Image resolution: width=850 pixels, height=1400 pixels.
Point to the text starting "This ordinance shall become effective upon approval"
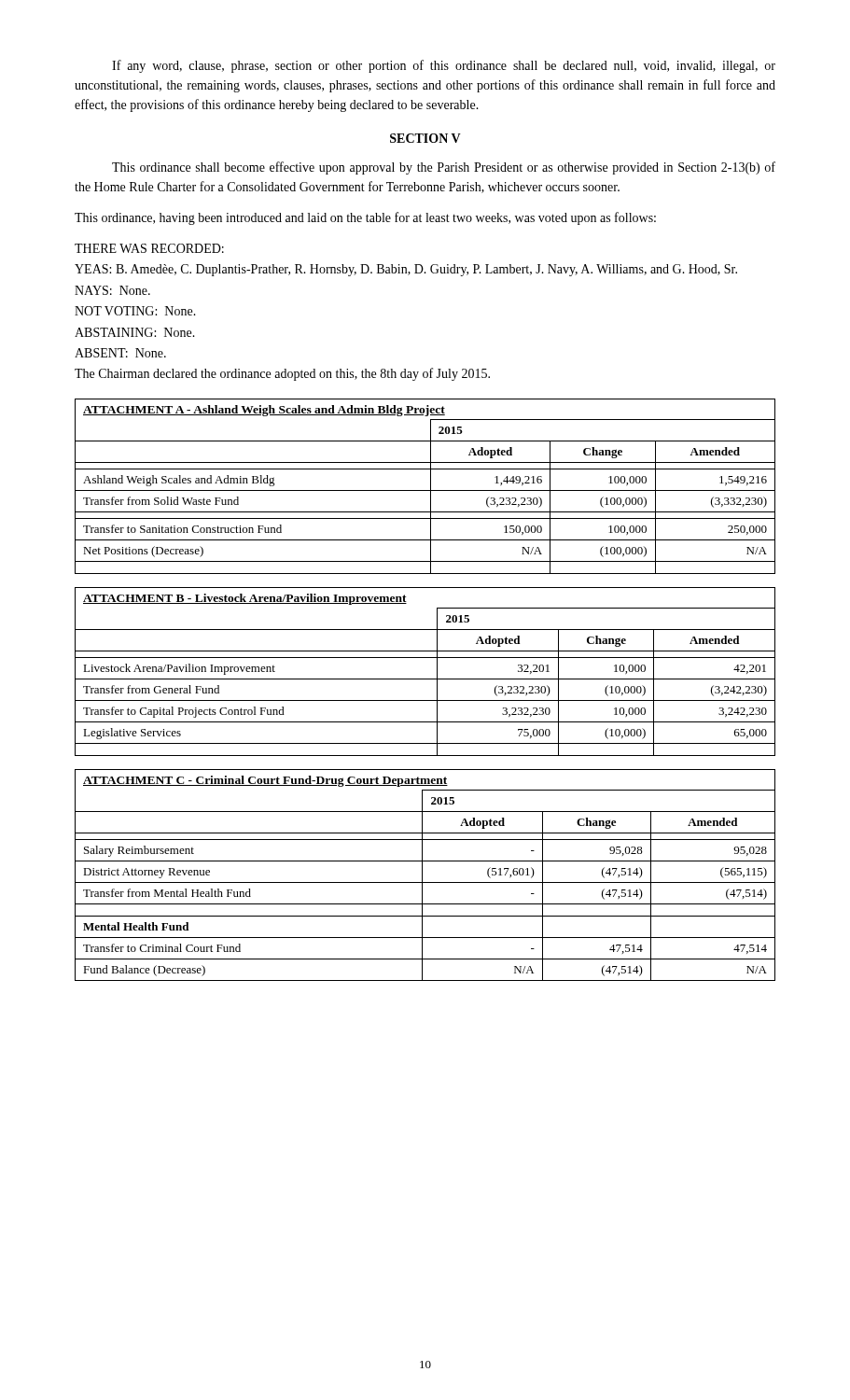[x=425, y=177]
